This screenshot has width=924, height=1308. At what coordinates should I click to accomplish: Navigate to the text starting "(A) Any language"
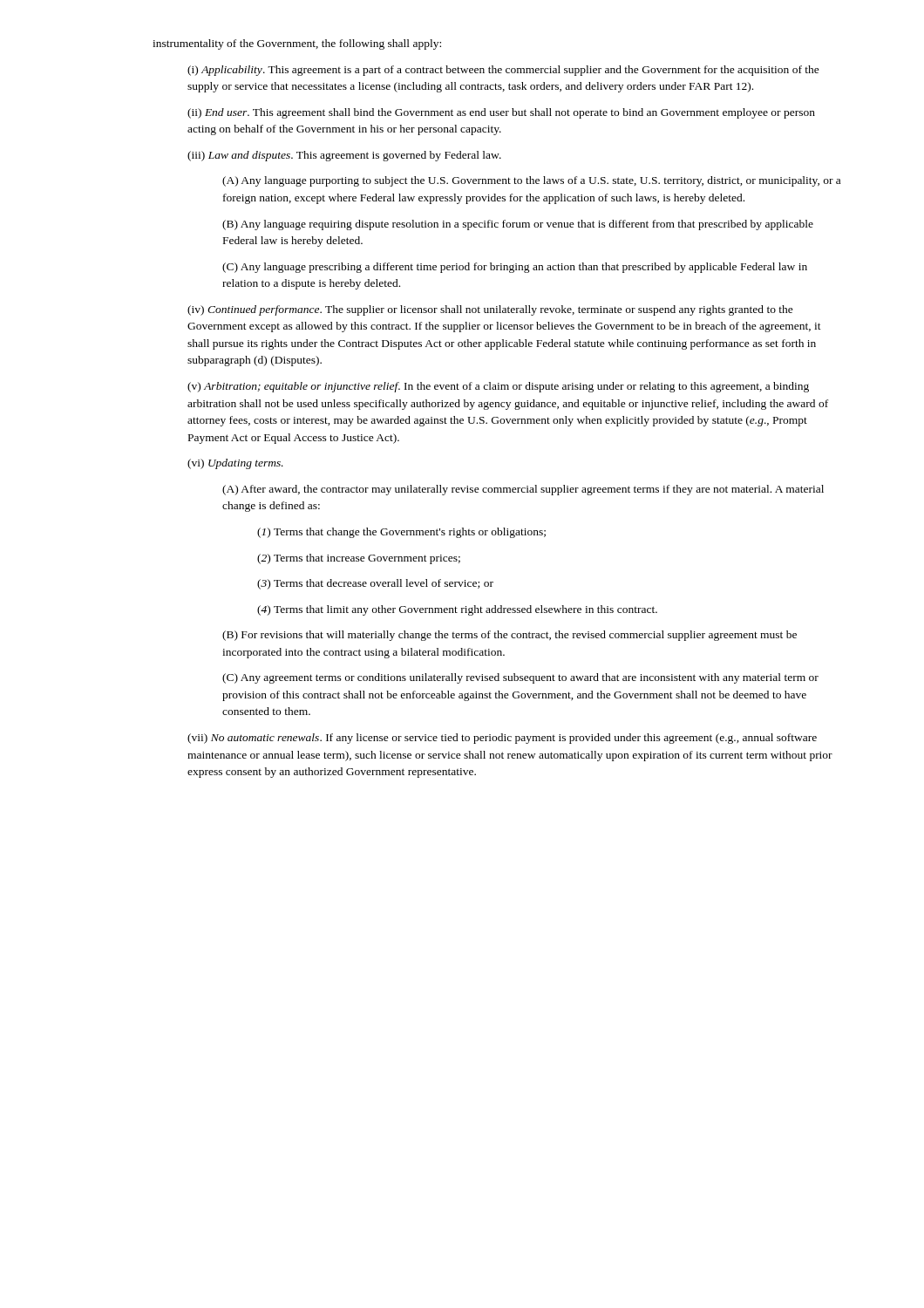point(532,189)
